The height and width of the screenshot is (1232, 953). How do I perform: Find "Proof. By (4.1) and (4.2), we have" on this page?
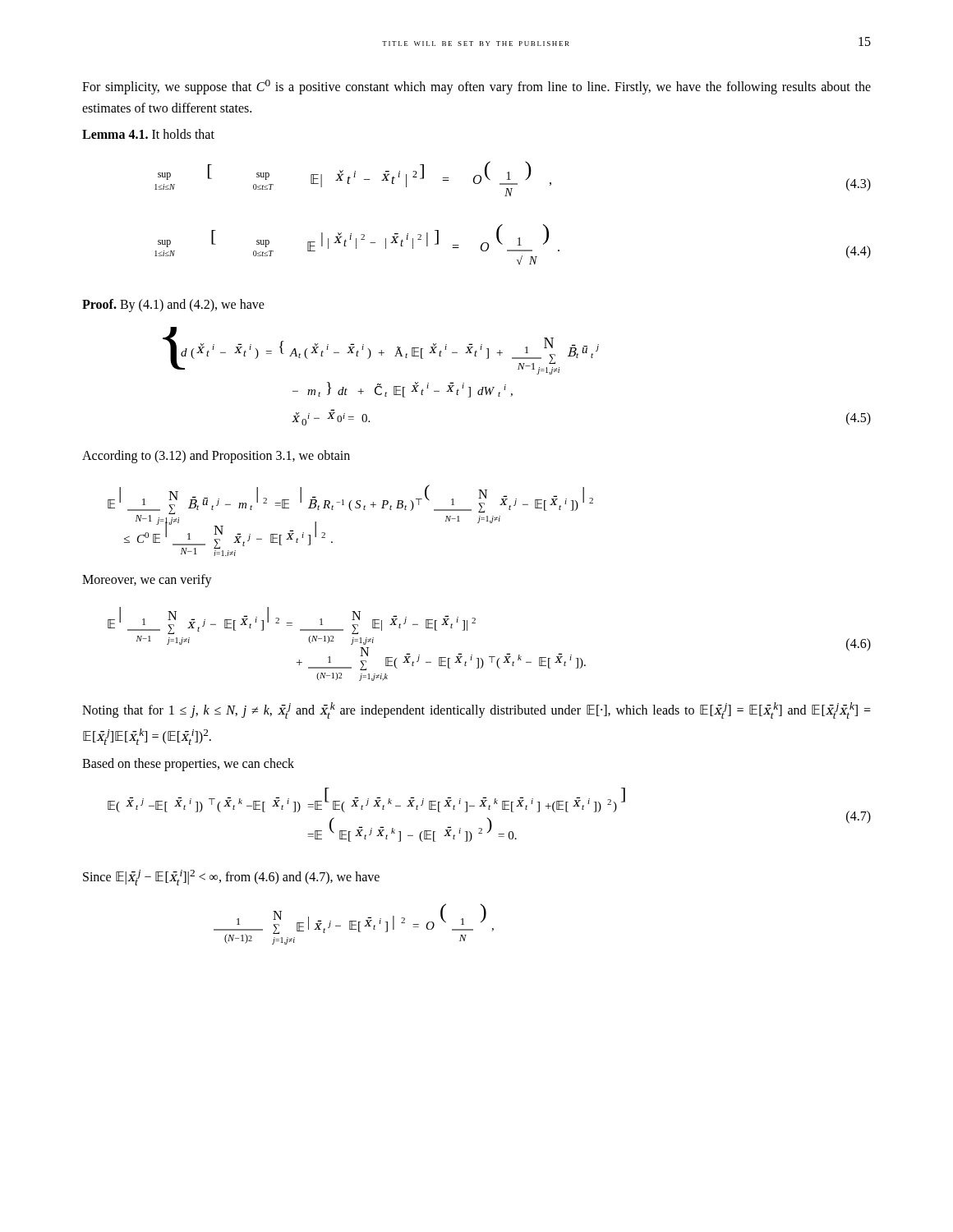(173, 304)
